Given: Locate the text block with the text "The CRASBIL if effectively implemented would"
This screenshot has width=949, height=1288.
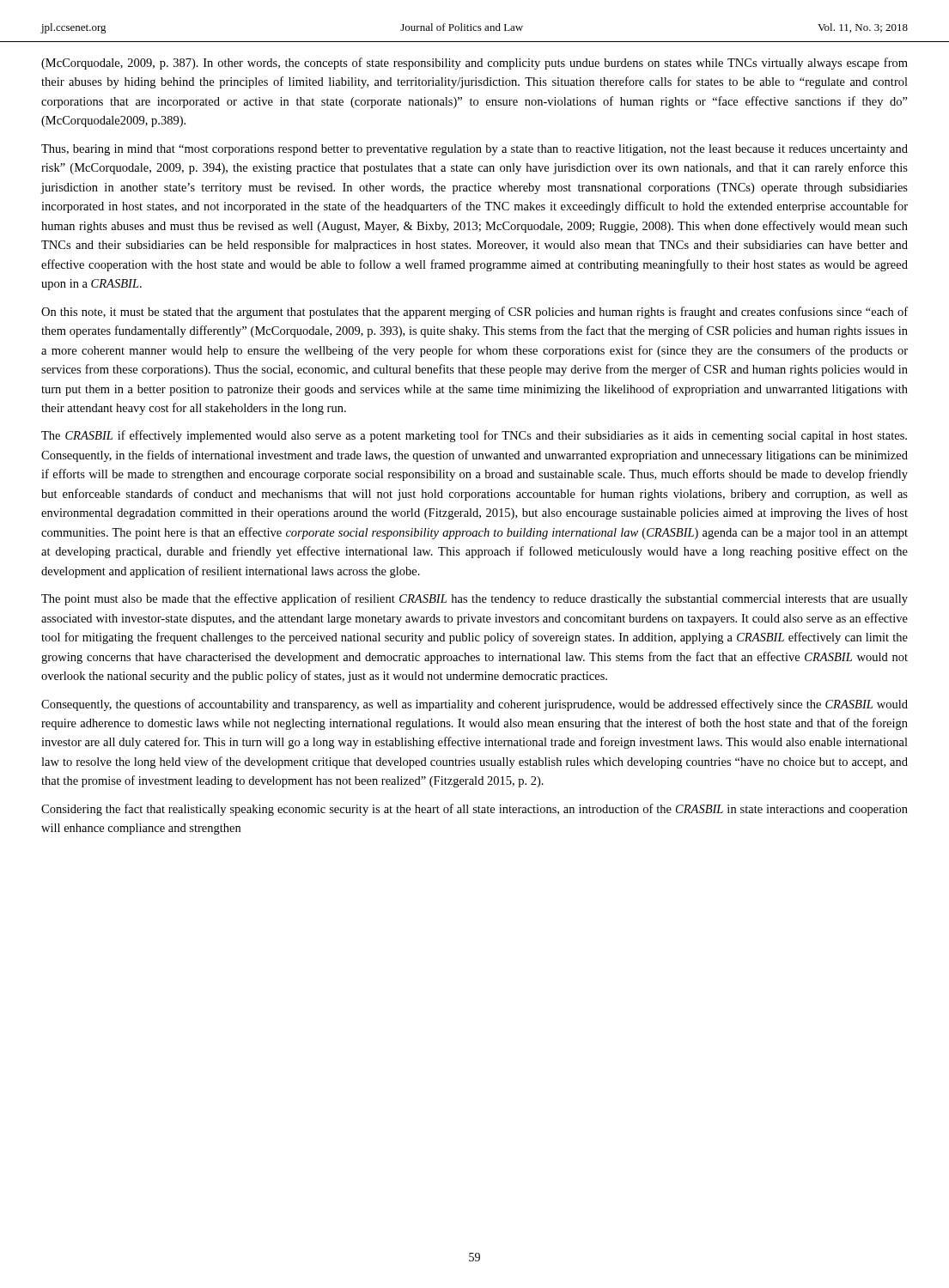Looking at the screenshot, I should click(x=474, y=503).
